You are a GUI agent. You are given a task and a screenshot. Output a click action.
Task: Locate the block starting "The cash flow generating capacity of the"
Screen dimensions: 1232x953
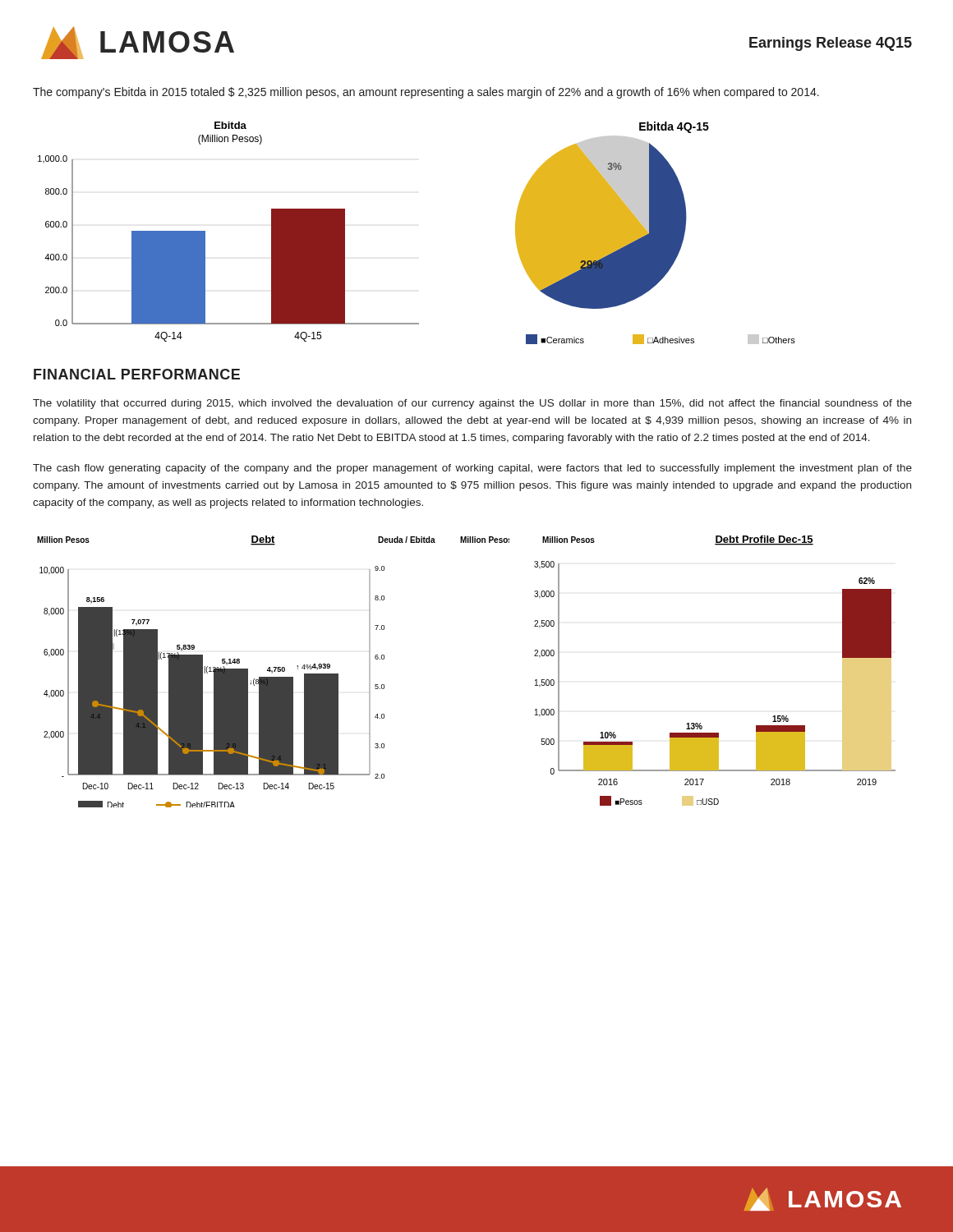472,485
